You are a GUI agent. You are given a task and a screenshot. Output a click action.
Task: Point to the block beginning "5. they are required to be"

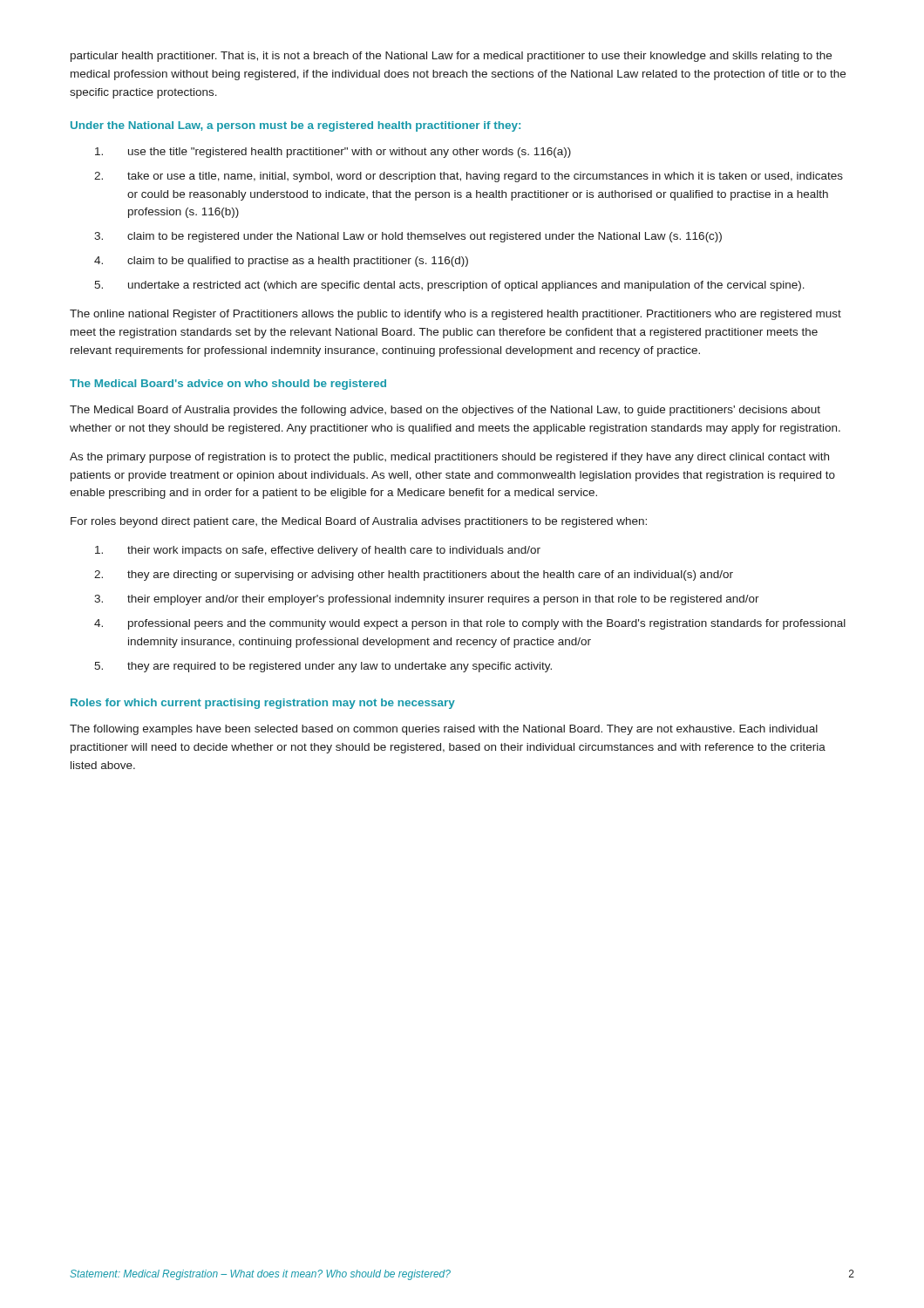point(462,667)
